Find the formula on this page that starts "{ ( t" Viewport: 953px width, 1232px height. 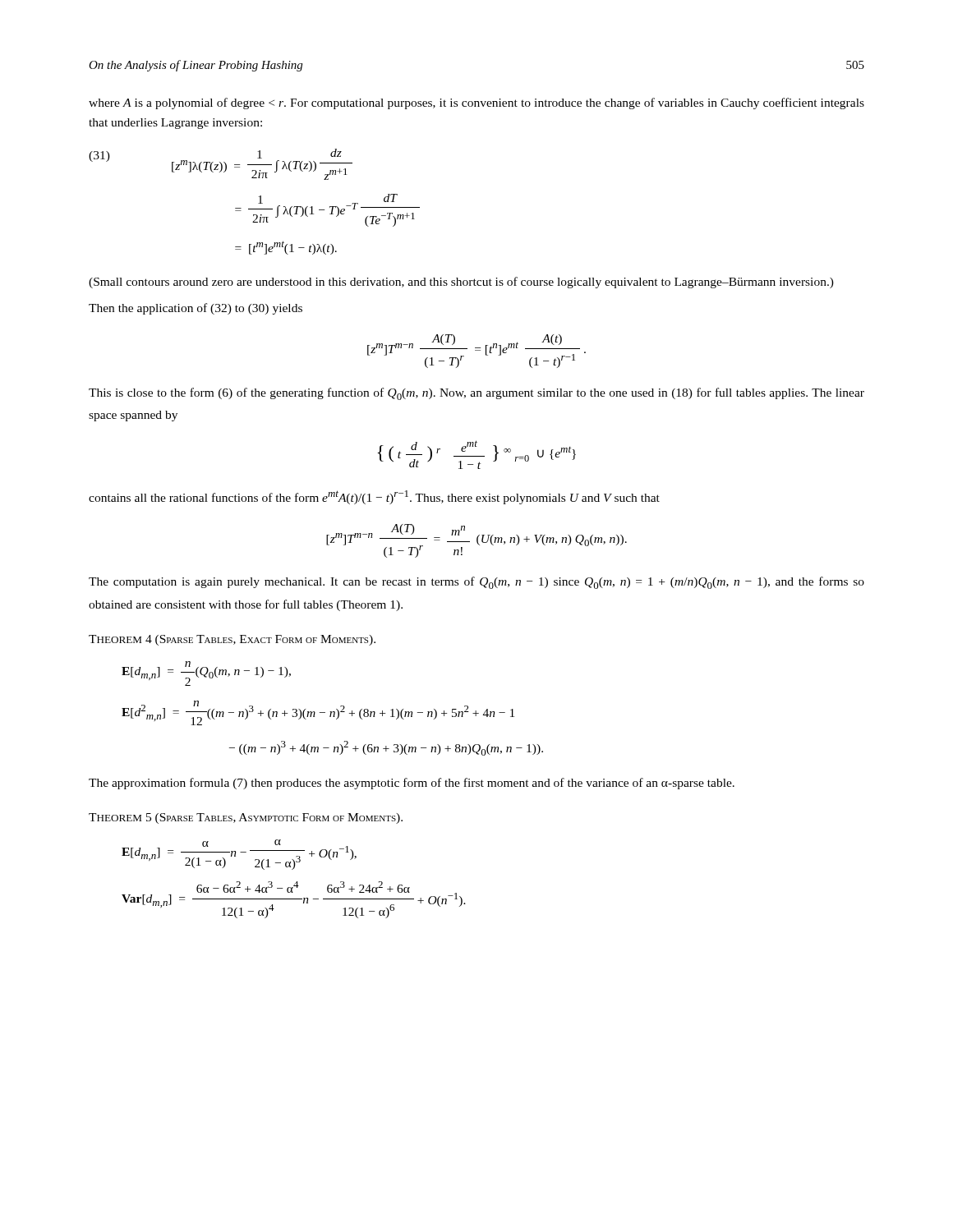click(476, 455)
